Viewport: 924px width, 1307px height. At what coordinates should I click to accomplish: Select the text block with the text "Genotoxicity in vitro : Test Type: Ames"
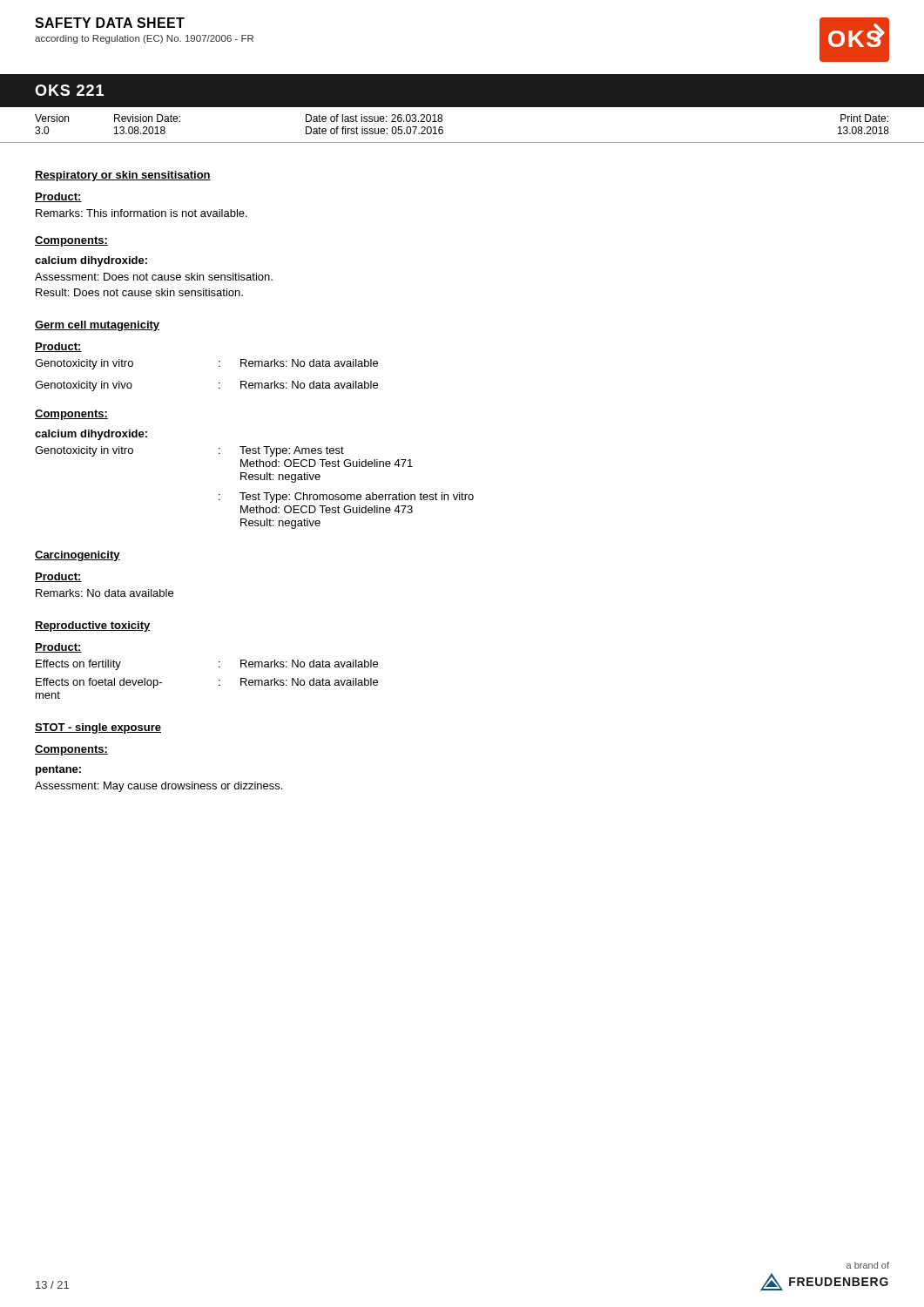tap(462, 486)
